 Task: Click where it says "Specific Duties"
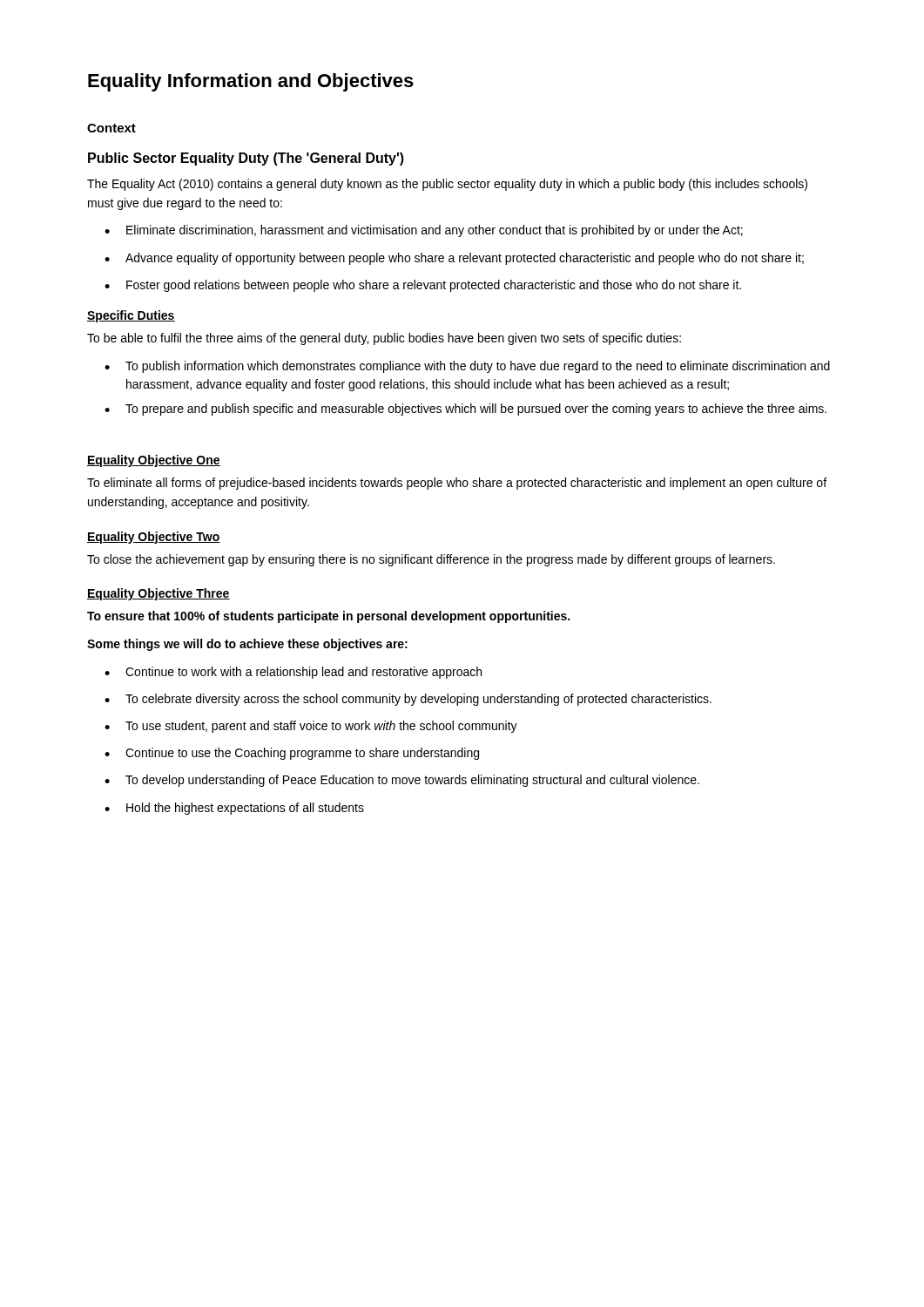[x=131, y=315]
